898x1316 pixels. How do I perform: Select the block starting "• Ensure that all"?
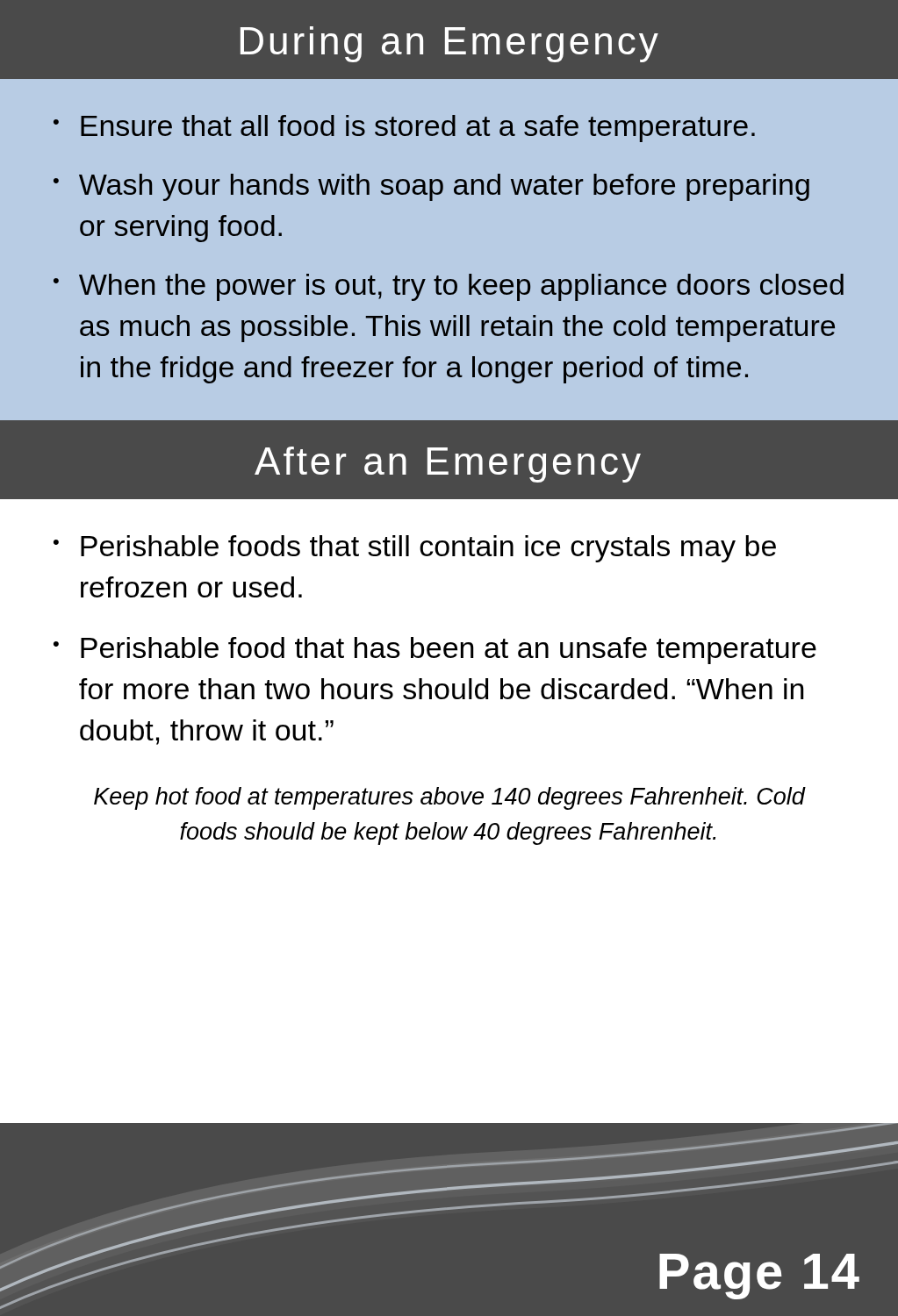point(405,126)
